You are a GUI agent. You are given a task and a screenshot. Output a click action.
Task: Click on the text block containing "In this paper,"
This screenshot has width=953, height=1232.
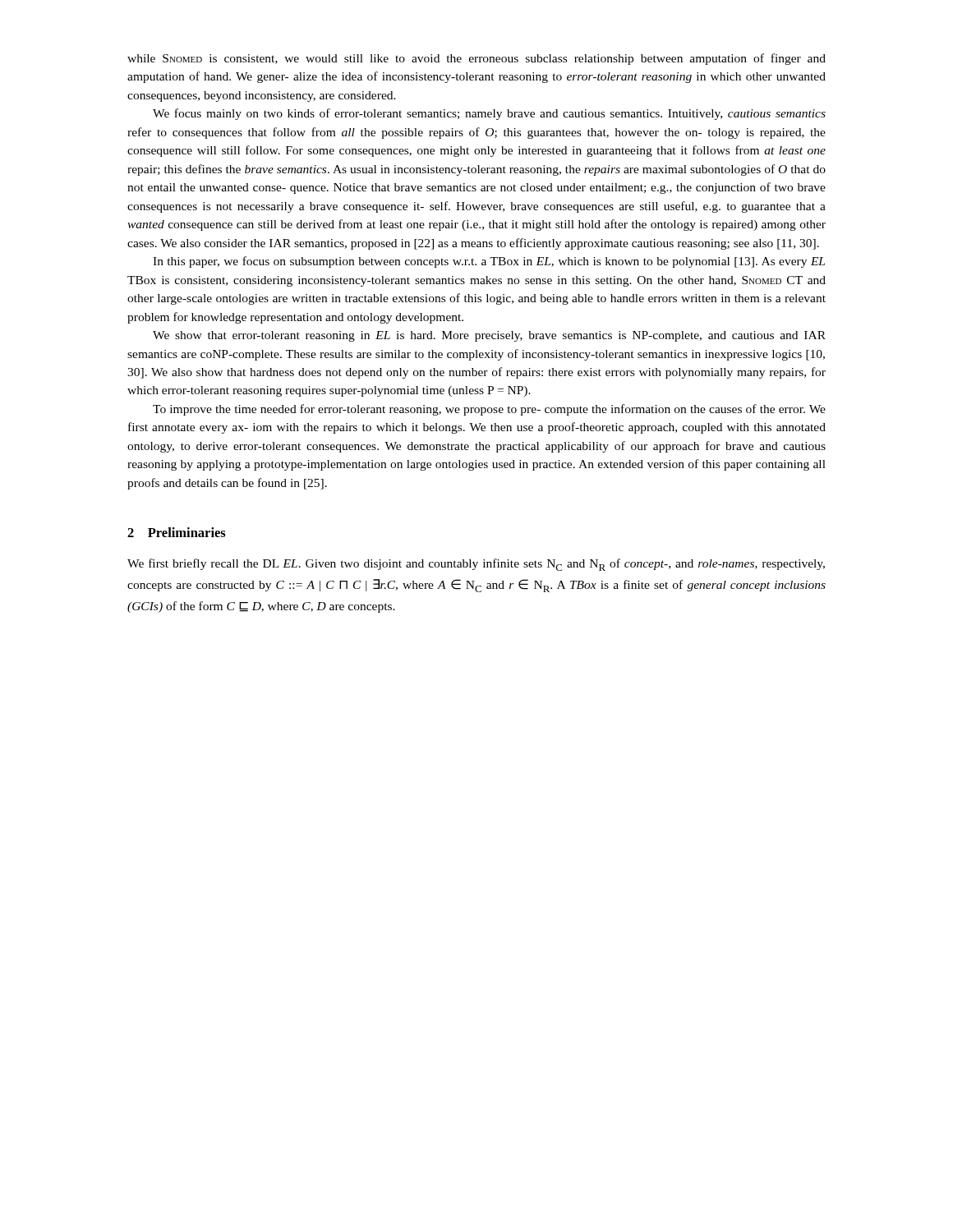point(476,289)
